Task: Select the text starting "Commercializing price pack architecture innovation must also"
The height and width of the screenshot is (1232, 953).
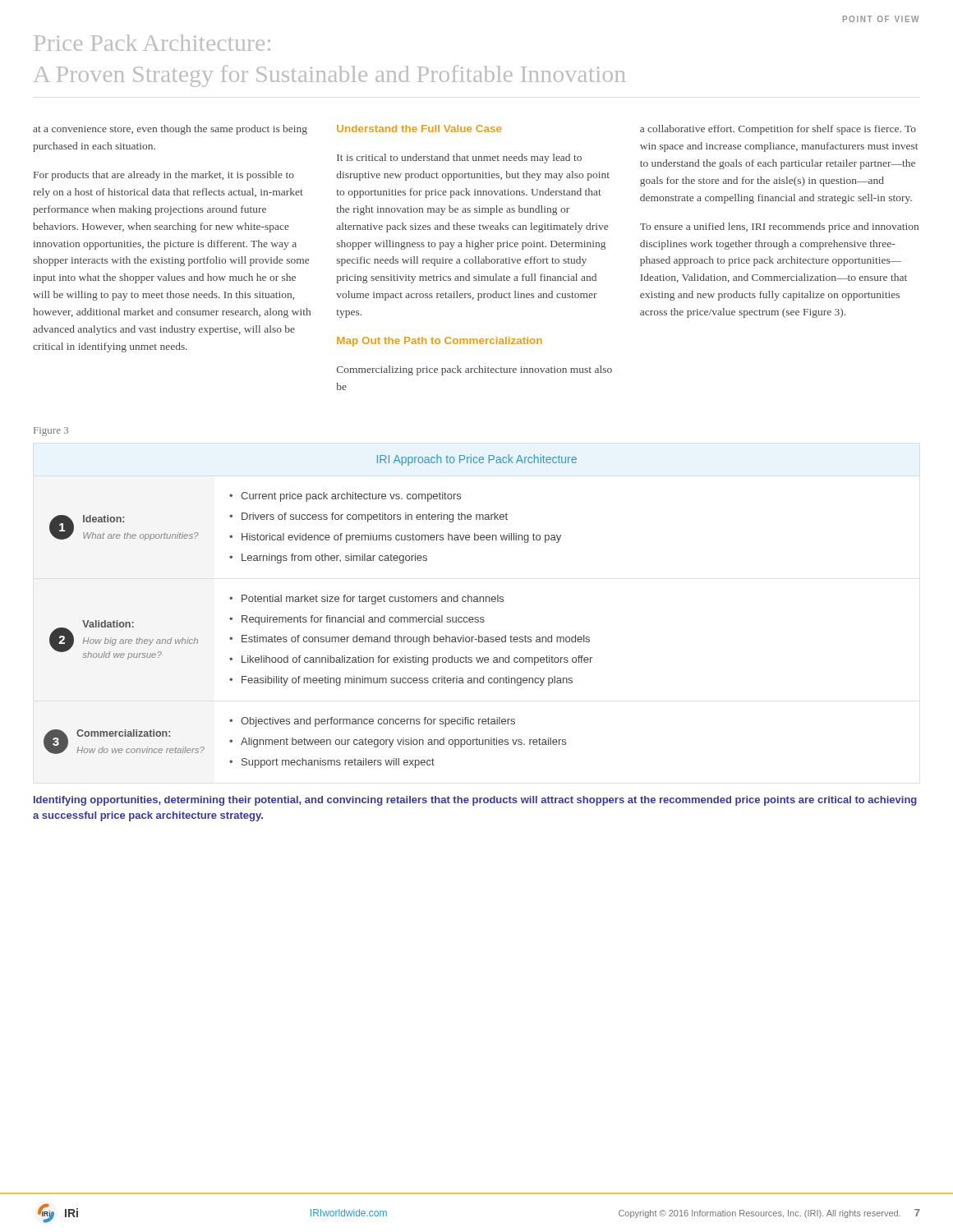Action: pos(476,379)
